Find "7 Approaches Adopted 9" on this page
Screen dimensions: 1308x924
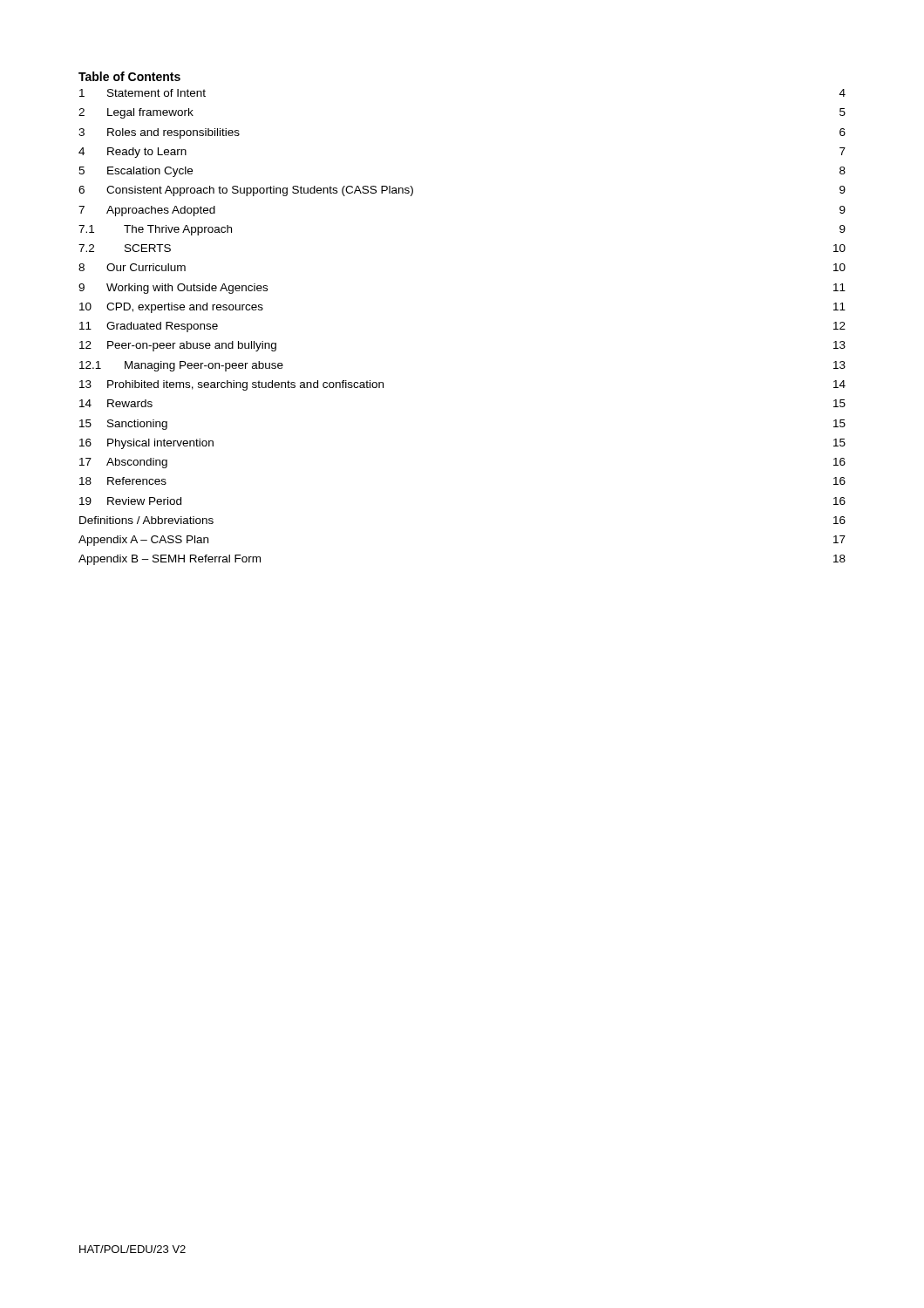[160, 211]
